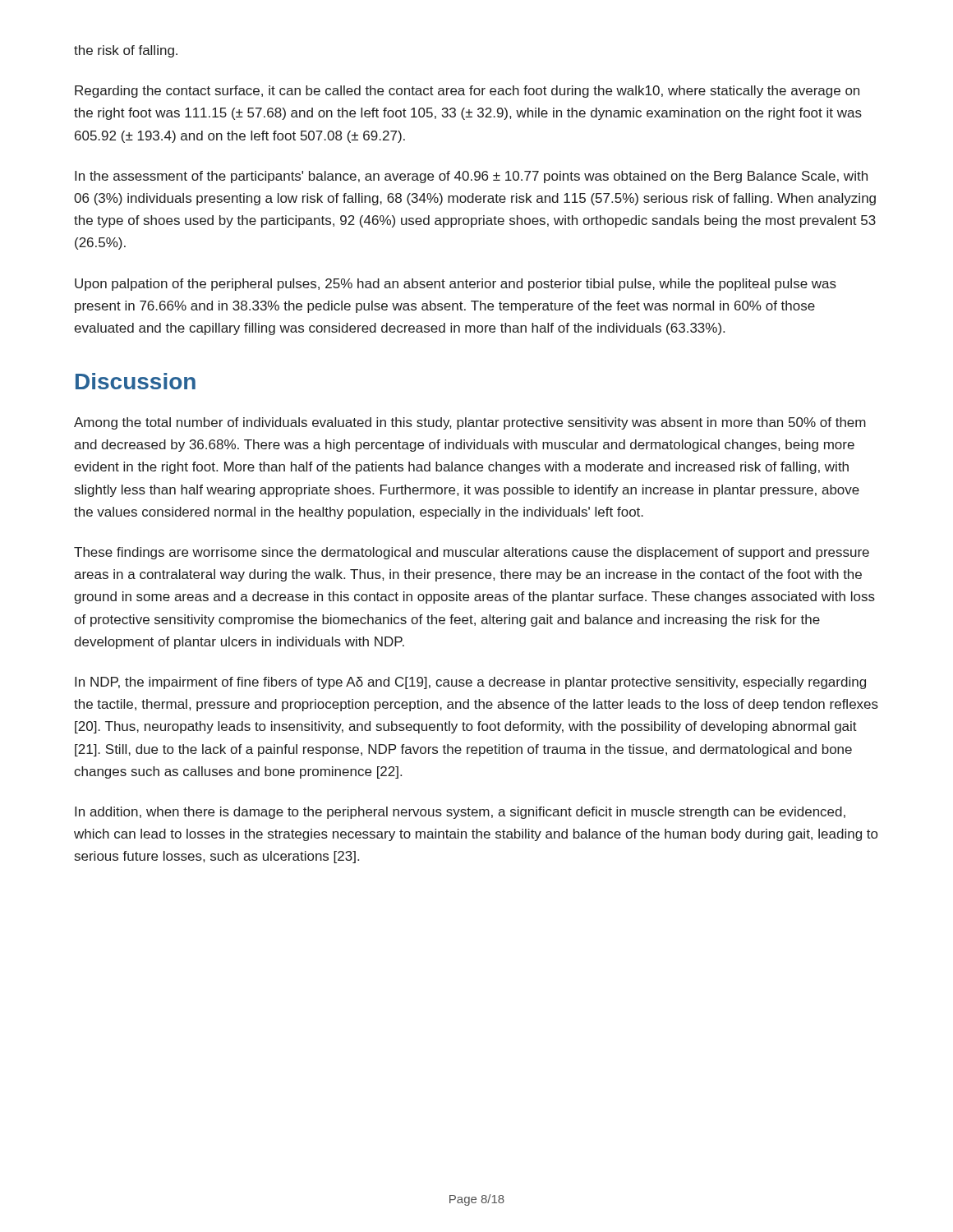Select the text block that reads "In the assessment of"
This screenshot has width=953, height=1232.
[x=475, y=209]
